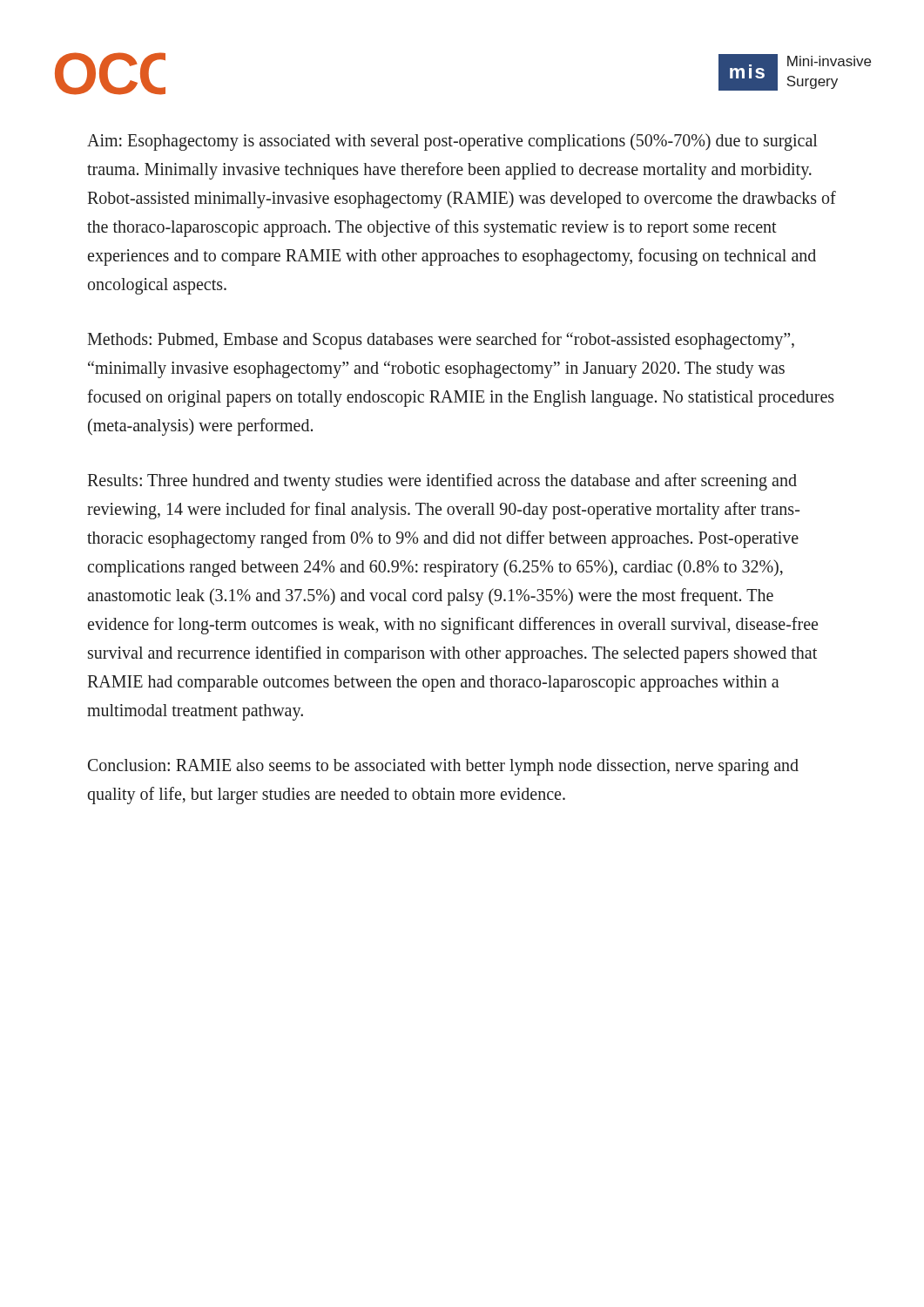Where is the passage that starts "Methods: Pubmed, Embase and"?
The image size is (924, 1307).
[x=461, y=382]
